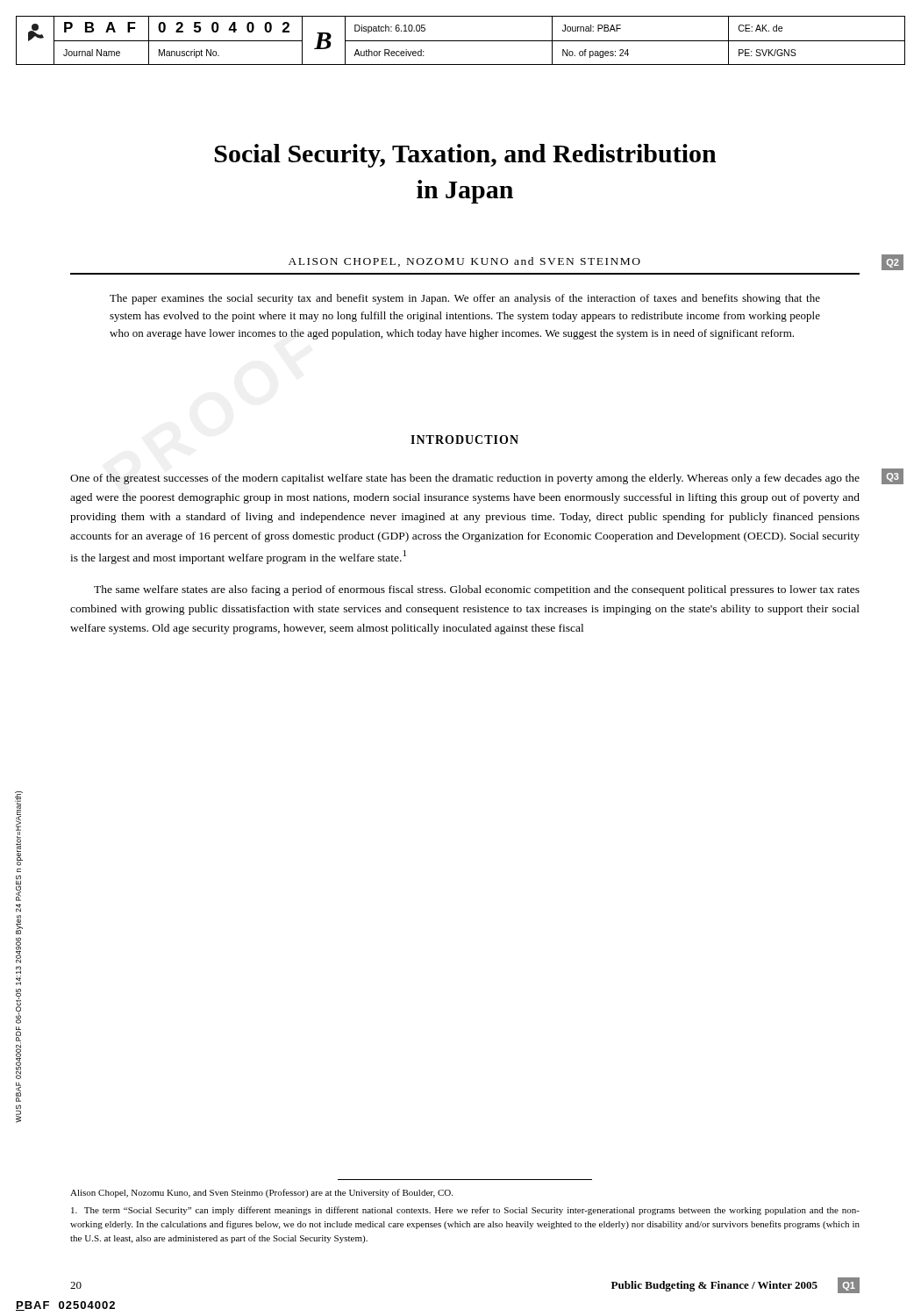Where is the passage that starts "One of the greatest successes"?
This screenshot has width=921, height=1316.
(x=465, y=518)
